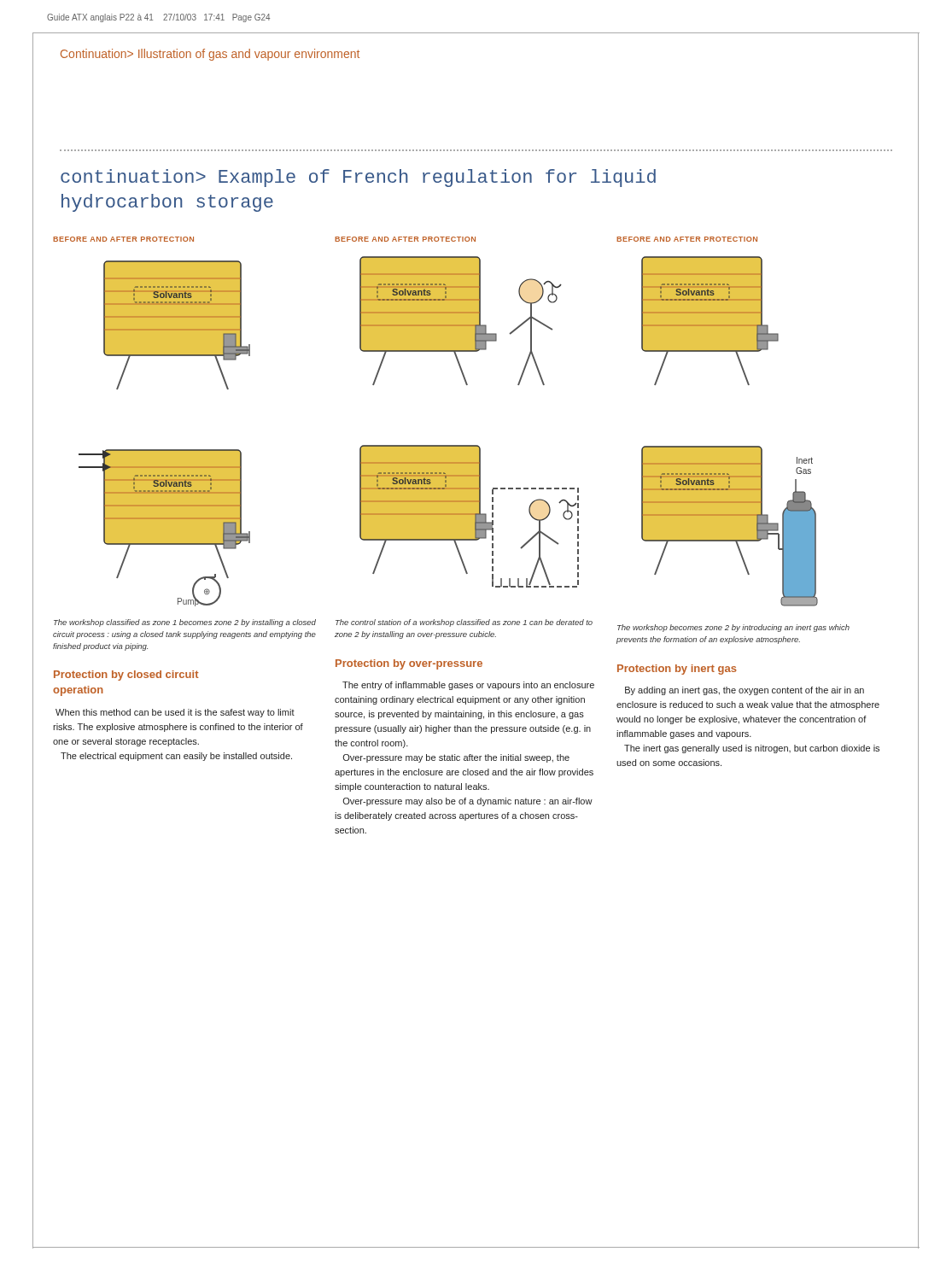Locate the caption with the text "The control station of a workshop classified"
952x1281 pixels.
[x=464, y=628]
